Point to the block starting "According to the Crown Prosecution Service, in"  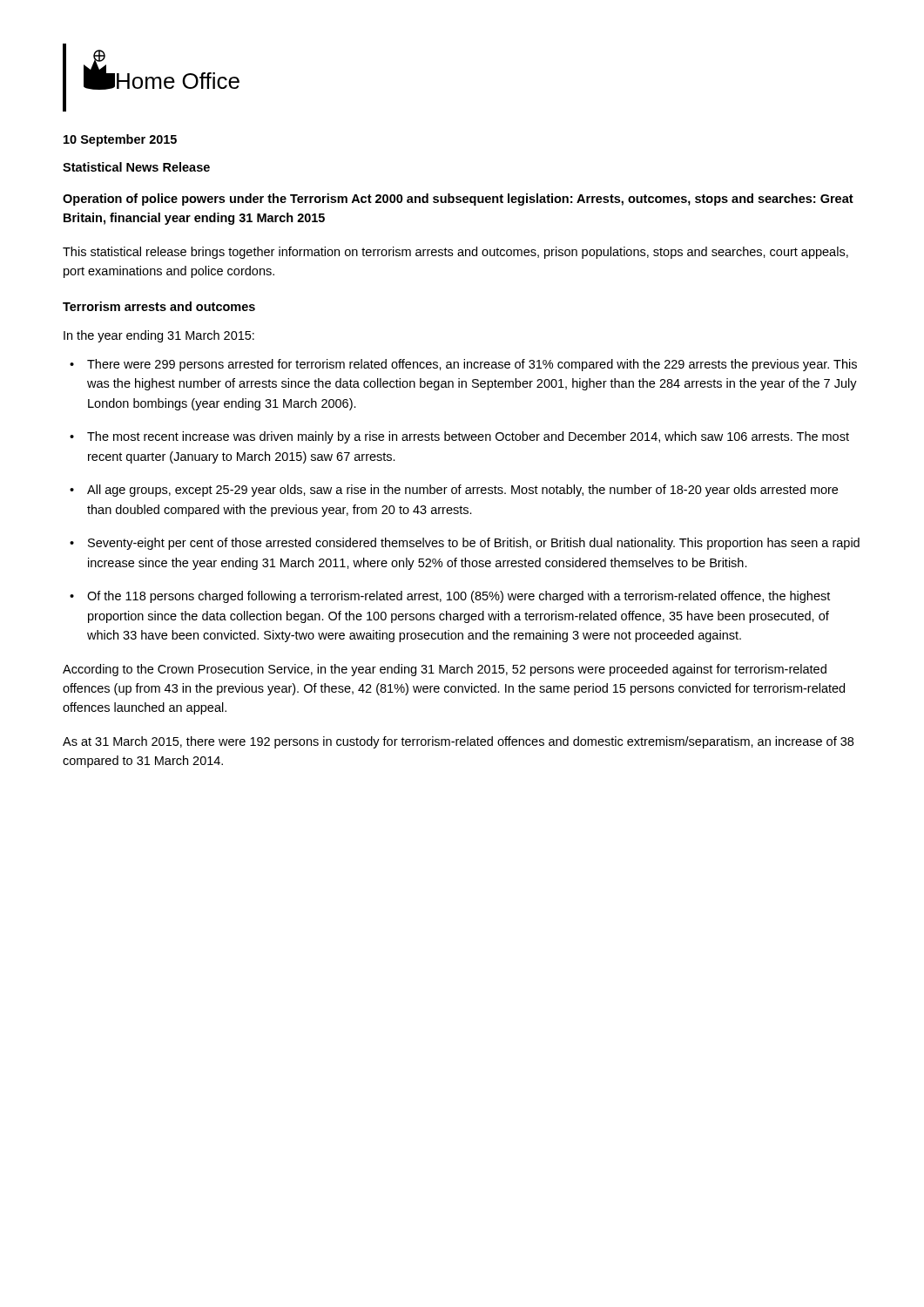tap(454, 688)
